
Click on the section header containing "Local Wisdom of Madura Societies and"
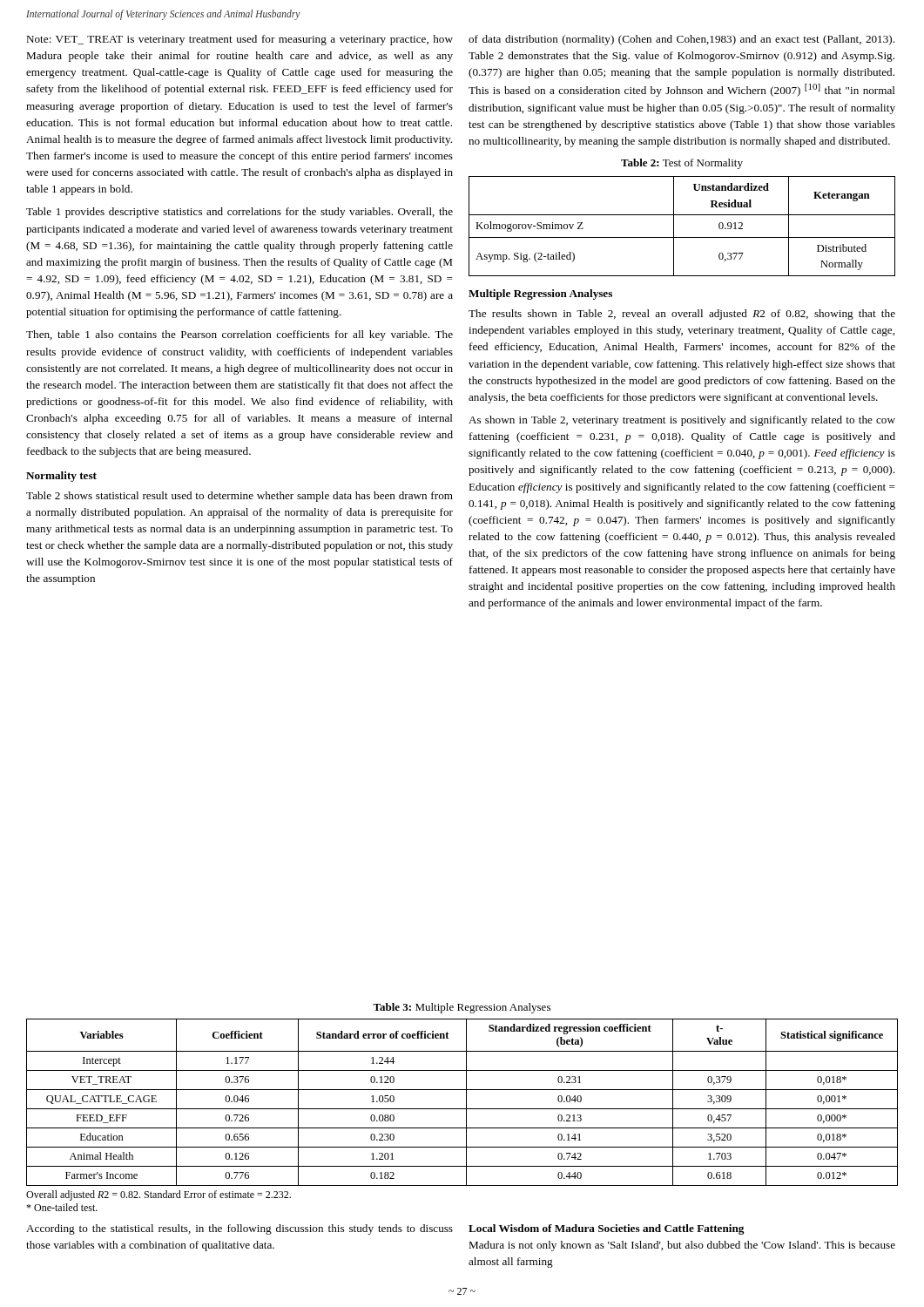606,1228
